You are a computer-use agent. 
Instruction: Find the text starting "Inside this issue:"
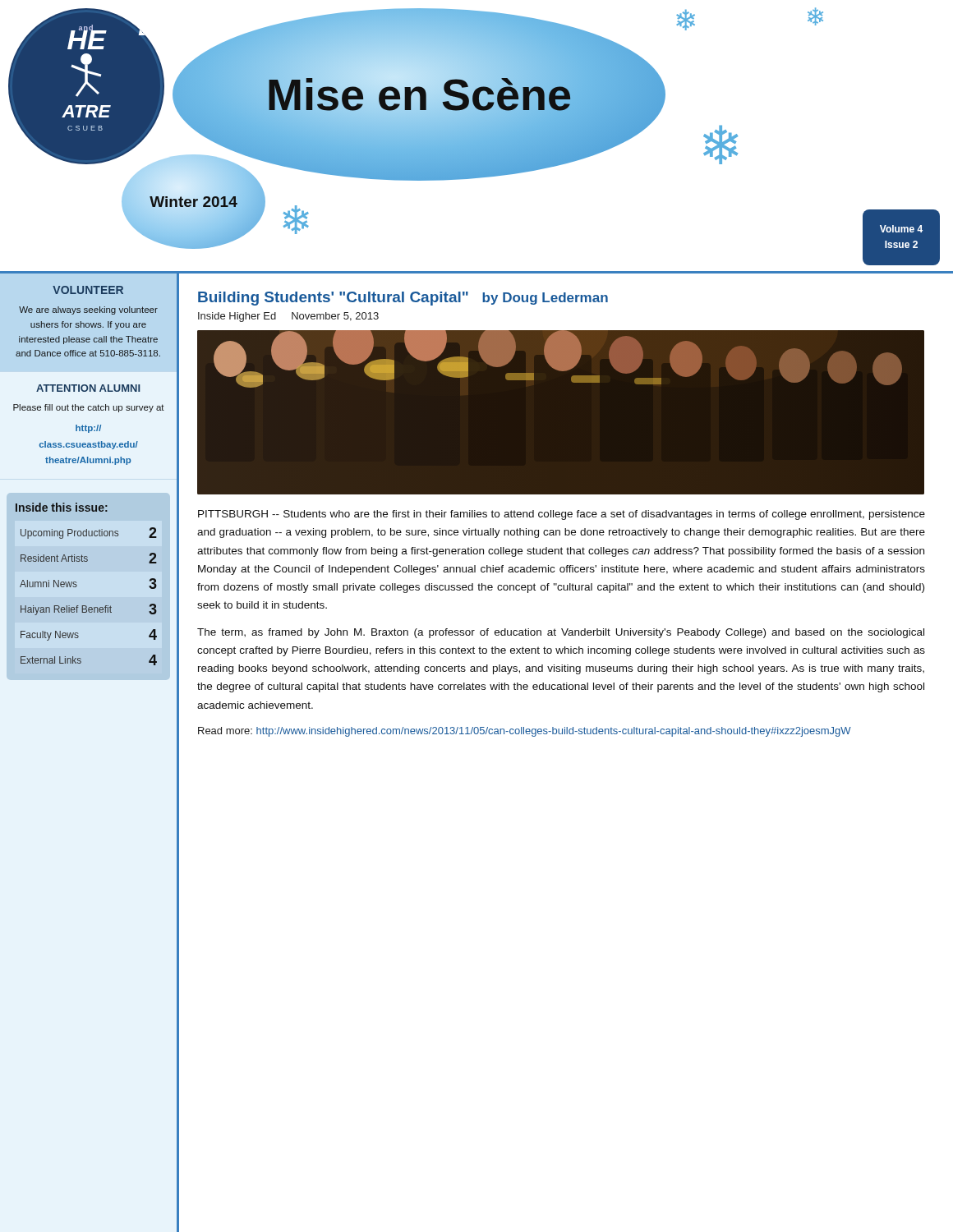pyautogui.click(x=61, y=507)
